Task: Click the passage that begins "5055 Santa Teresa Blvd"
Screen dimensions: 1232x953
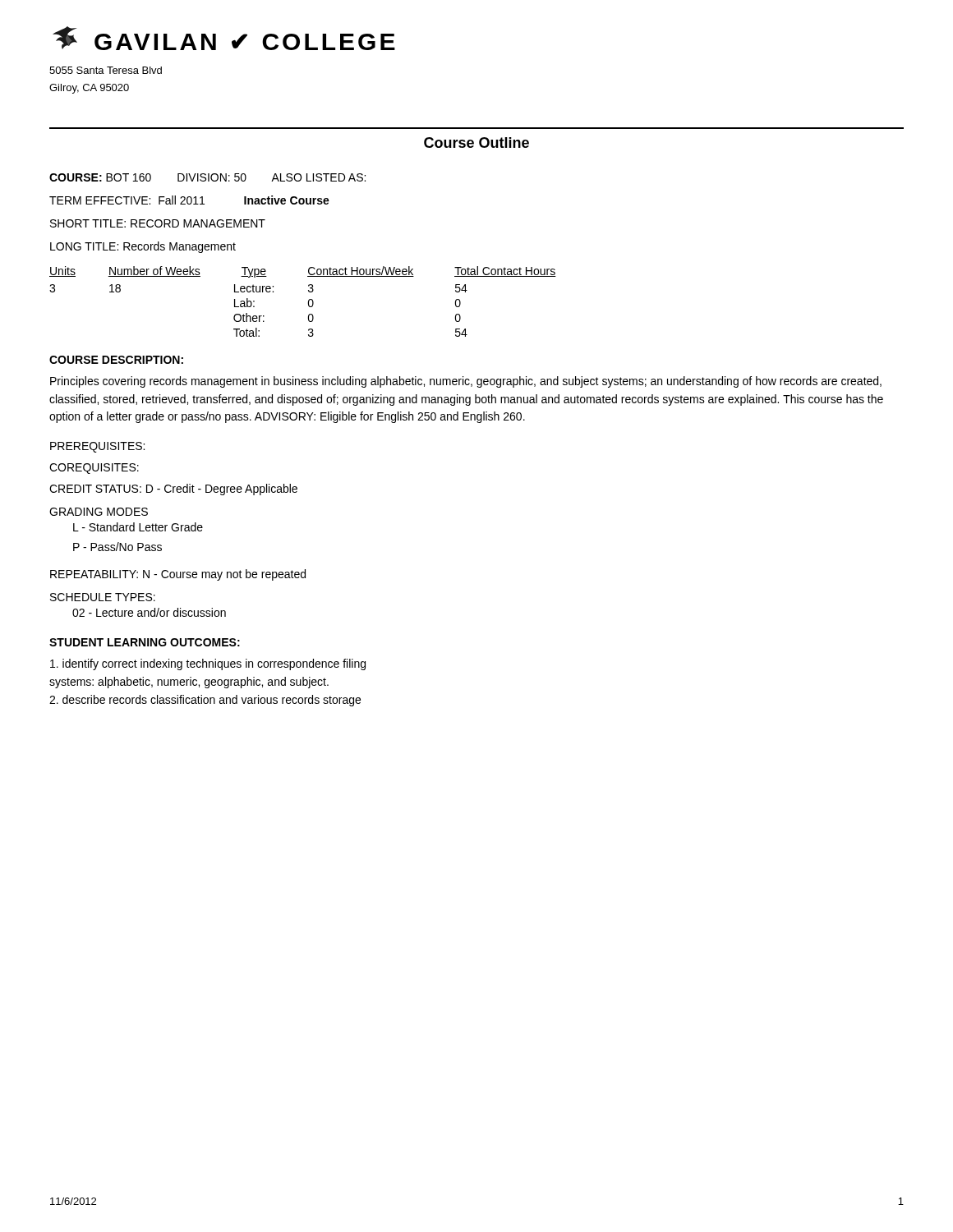Action: coord(106,79)
